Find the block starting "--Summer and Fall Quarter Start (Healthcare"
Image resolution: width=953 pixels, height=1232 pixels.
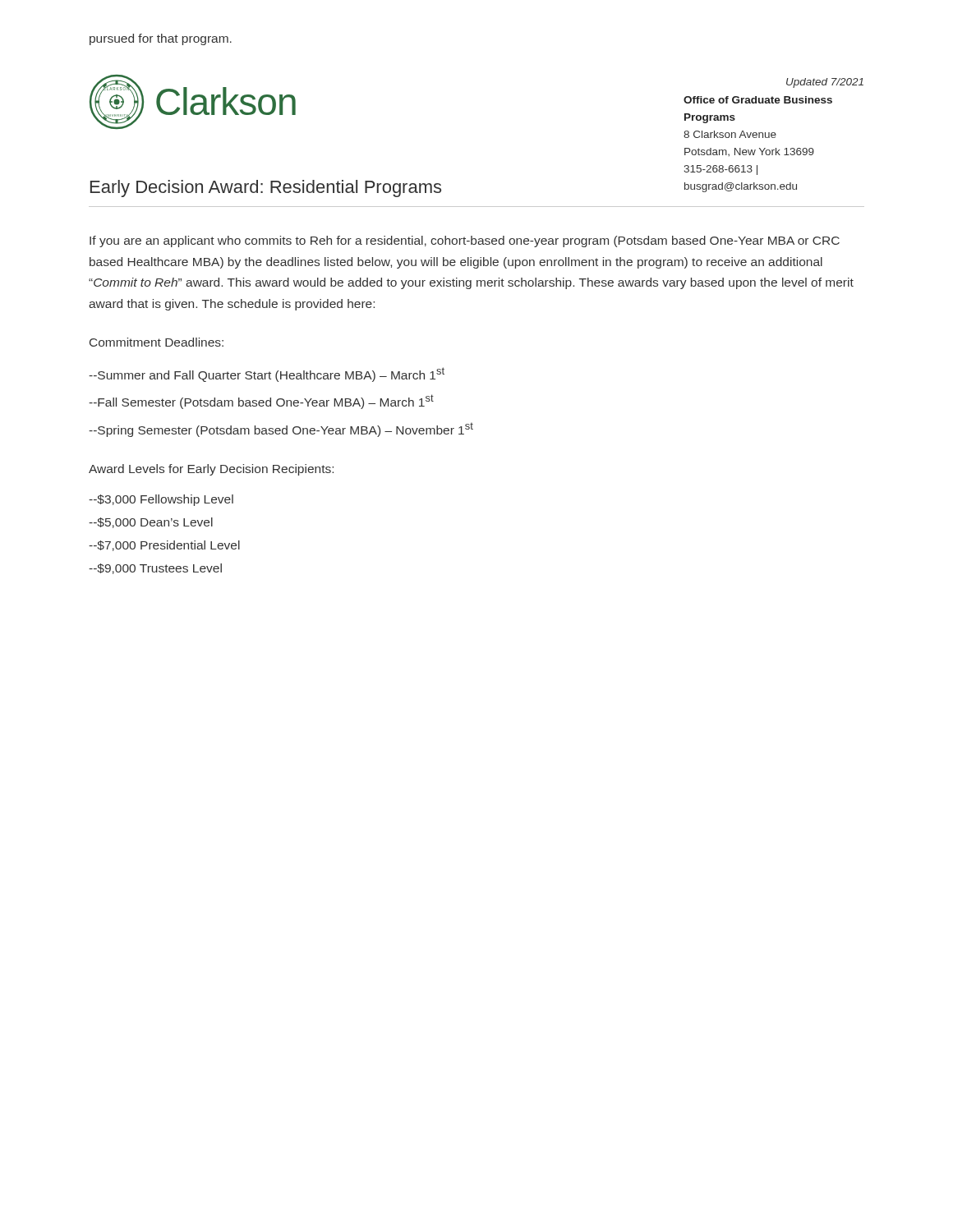pyautogui.click(x=267, y=374)
